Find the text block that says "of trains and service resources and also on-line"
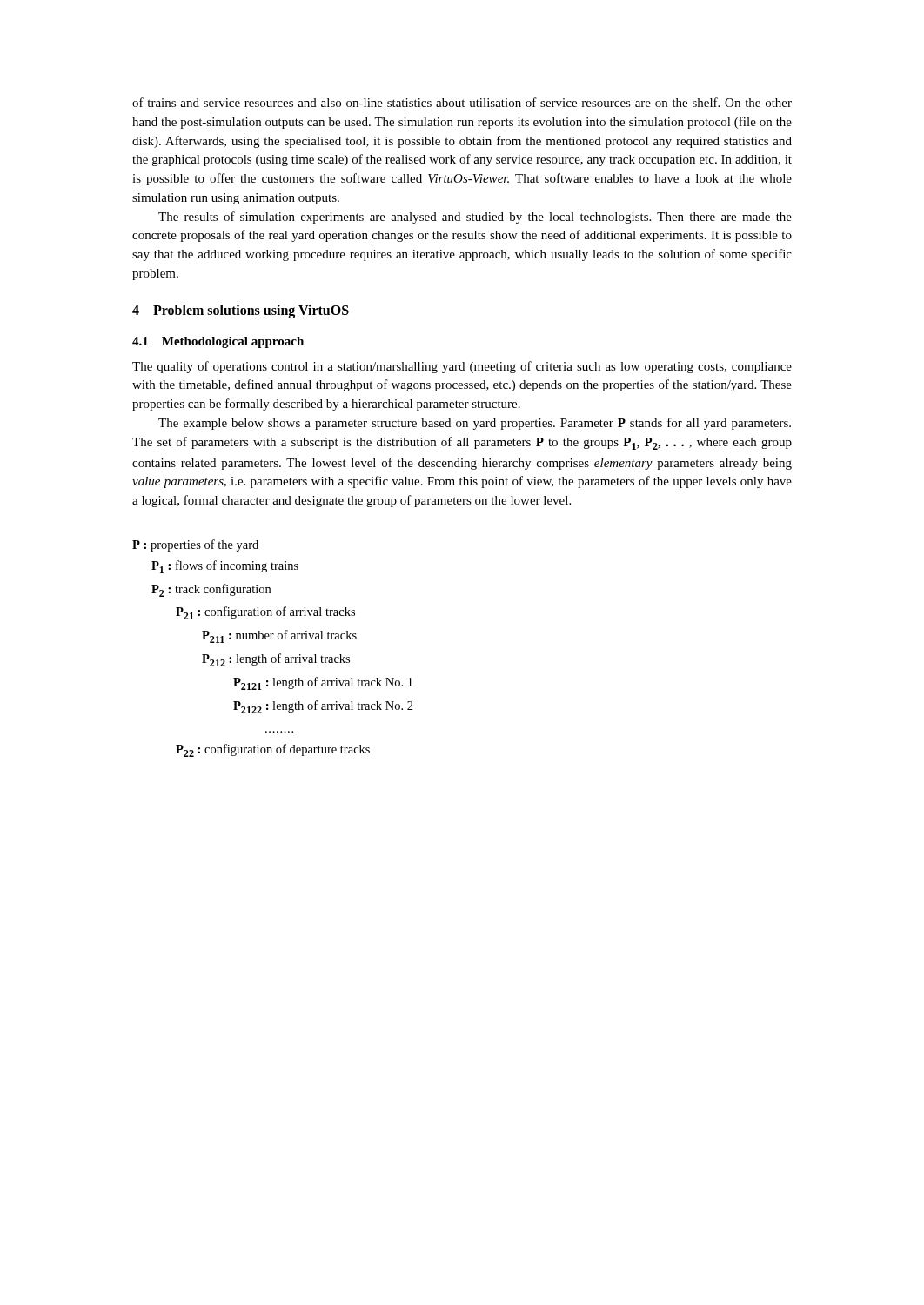 [x=462, y=151]
